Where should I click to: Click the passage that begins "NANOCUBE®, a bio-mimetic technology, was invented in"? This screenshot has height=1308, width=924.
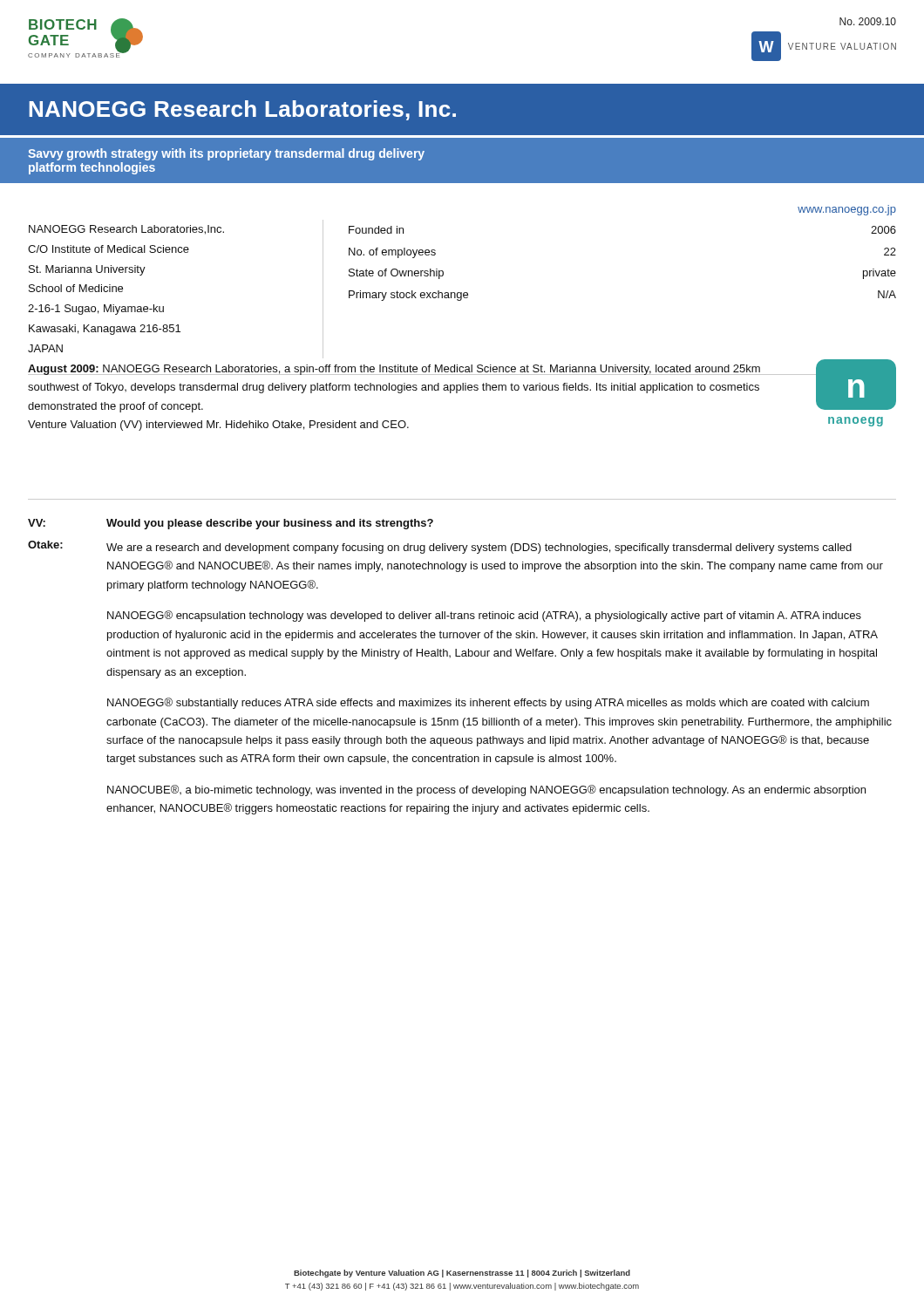(462, 799)
